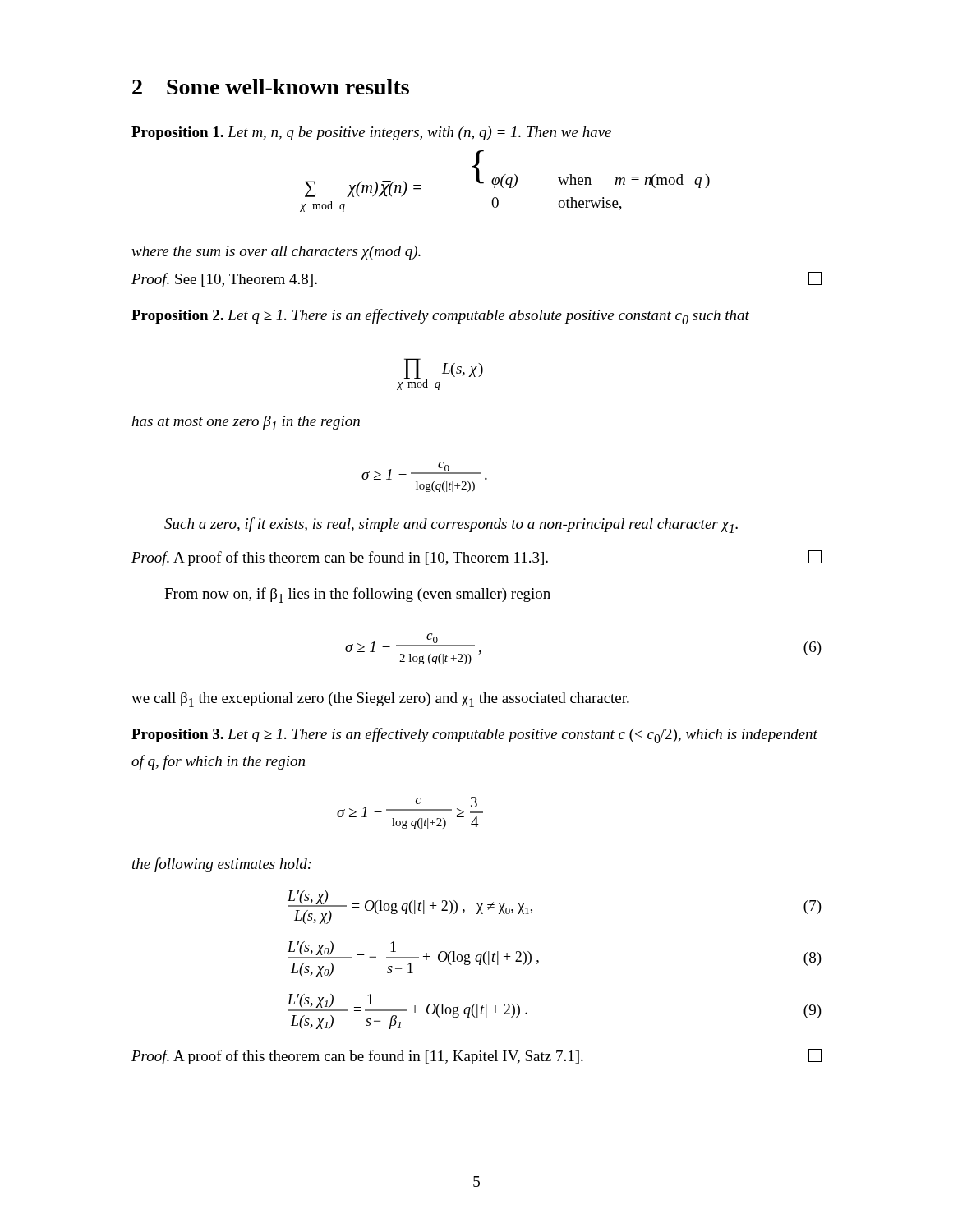Find the text starting "where the sum is"
The height and width of the screenshot is (1232, 953).
coord(277,251)
